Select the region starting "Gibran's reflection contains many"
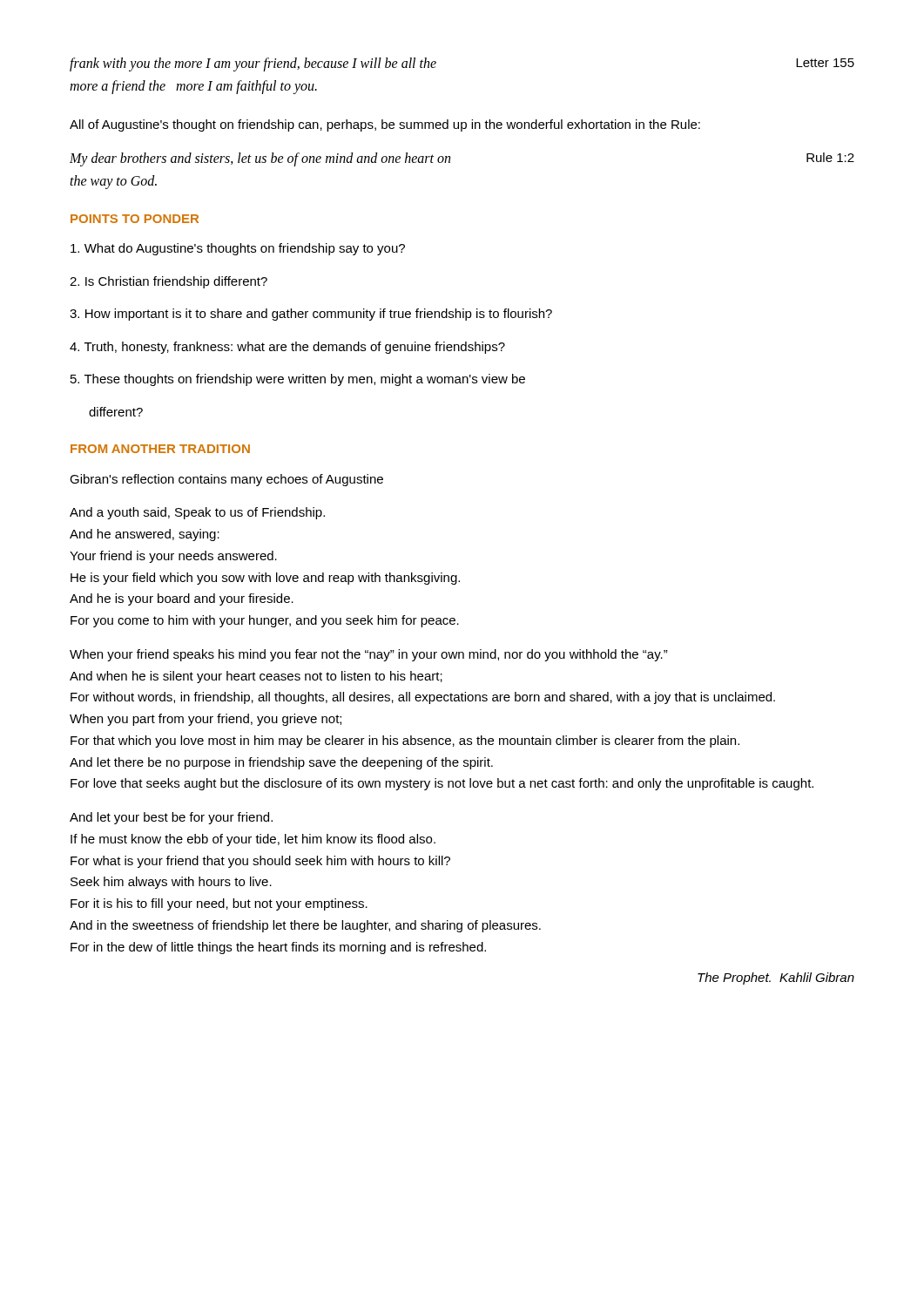The height and width of the screenshot is (1307, 924). (x=226, y=480)
